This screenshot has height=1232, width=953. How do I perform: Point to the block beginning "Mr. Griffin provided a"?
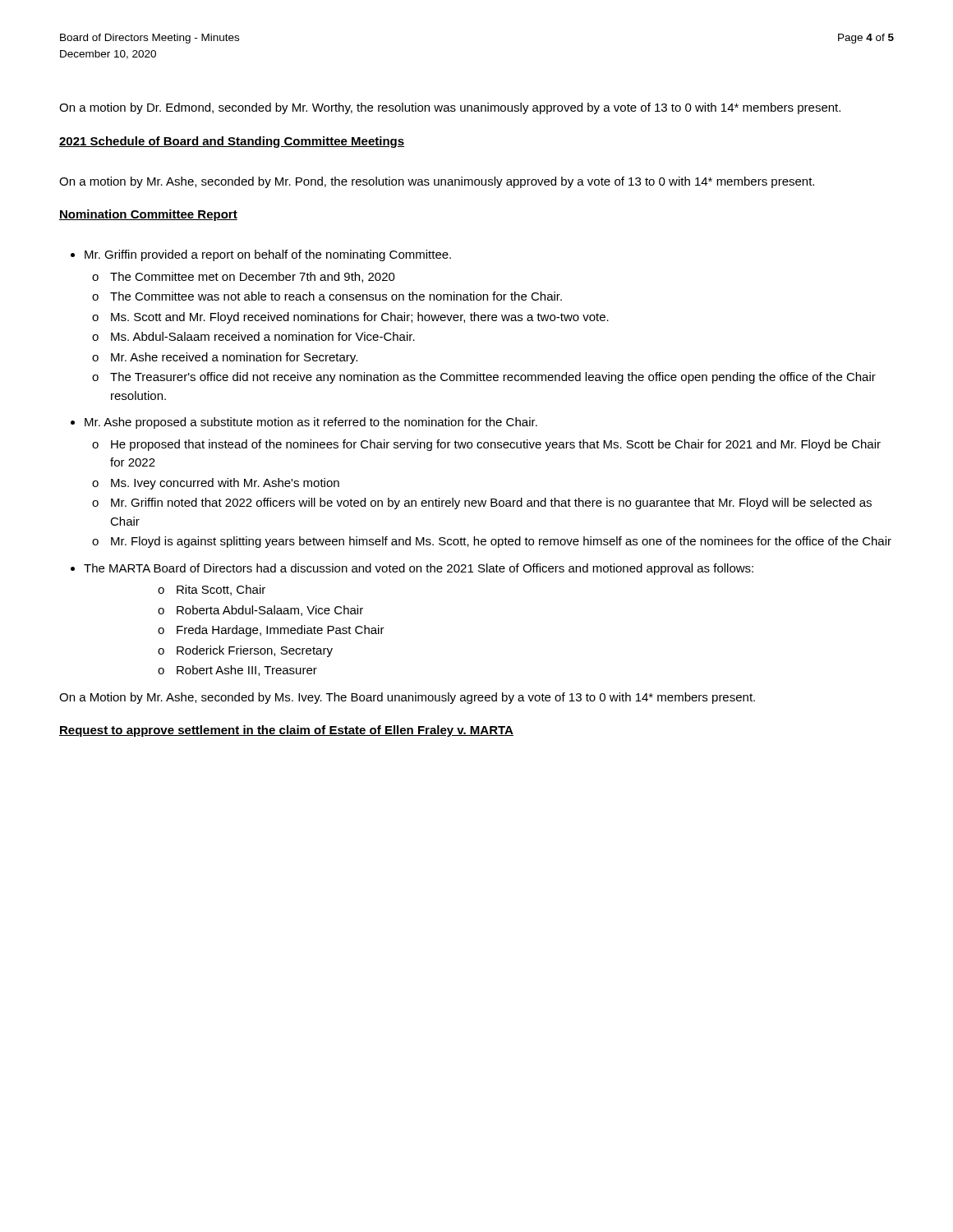(x=489, y=326)
